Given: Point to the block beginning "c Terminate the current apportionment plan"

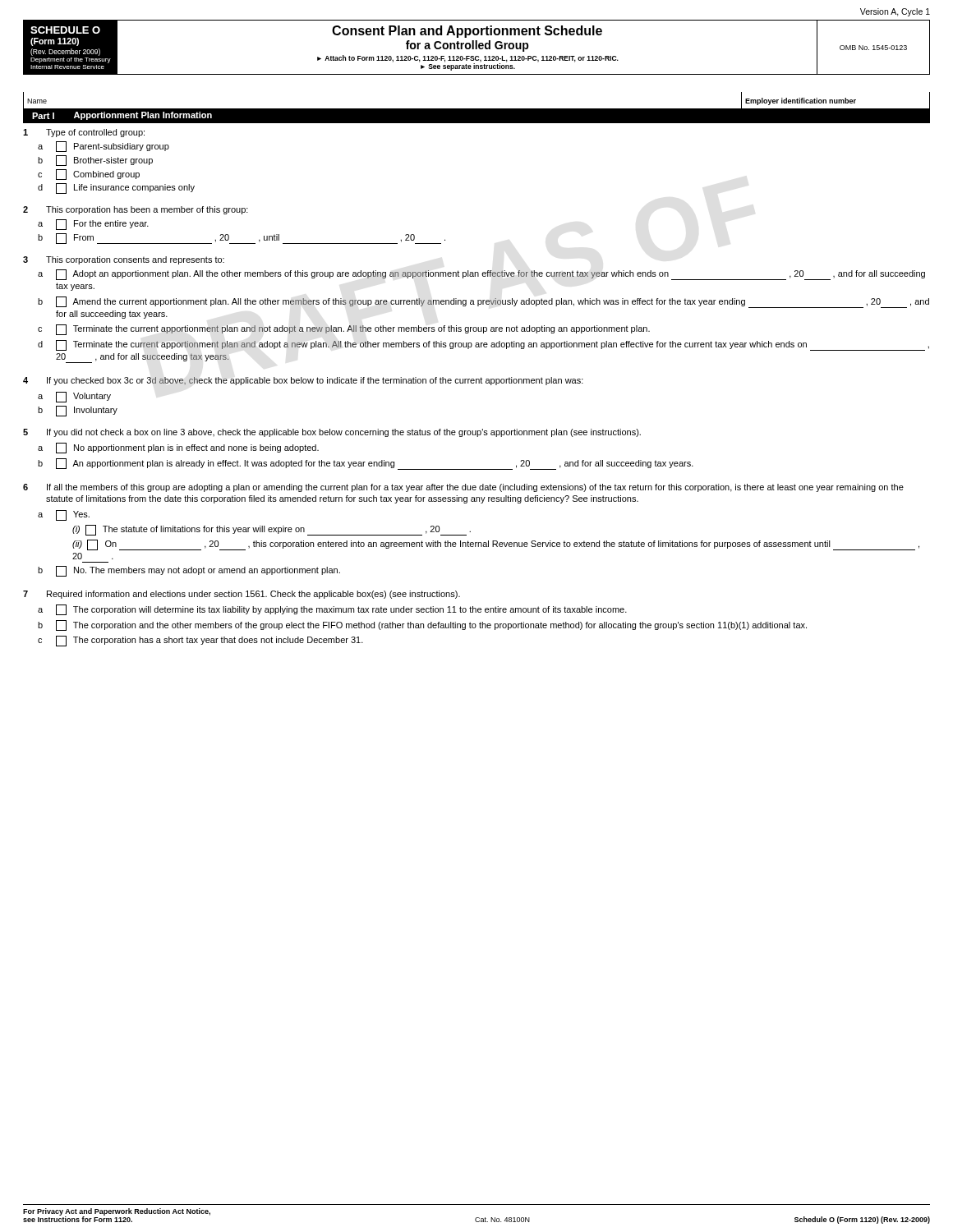Looking at the screenshot, I should coord(476,329).
